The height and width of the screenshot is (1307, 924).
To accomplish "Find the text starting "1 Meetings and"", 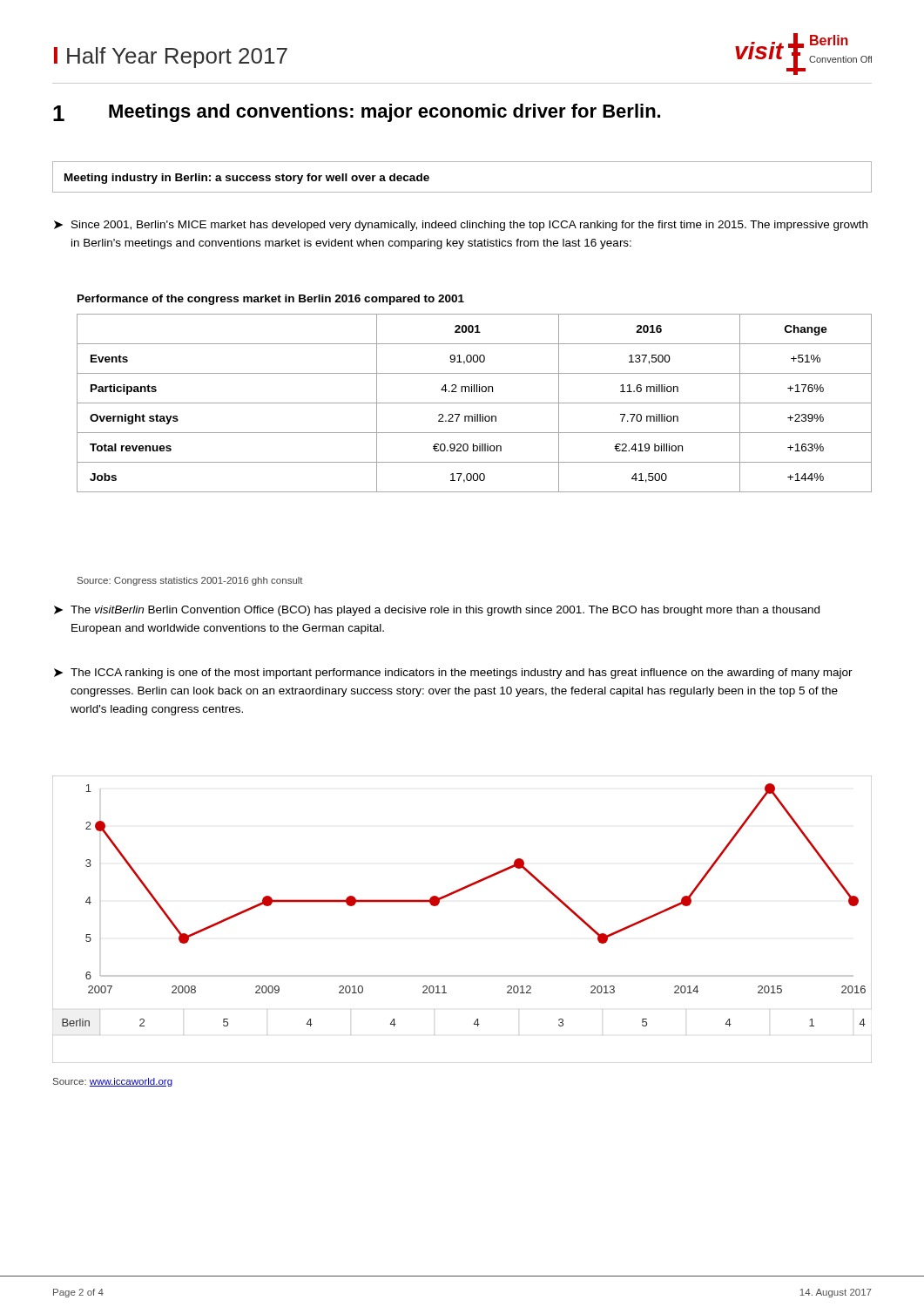I will point(357,114).
